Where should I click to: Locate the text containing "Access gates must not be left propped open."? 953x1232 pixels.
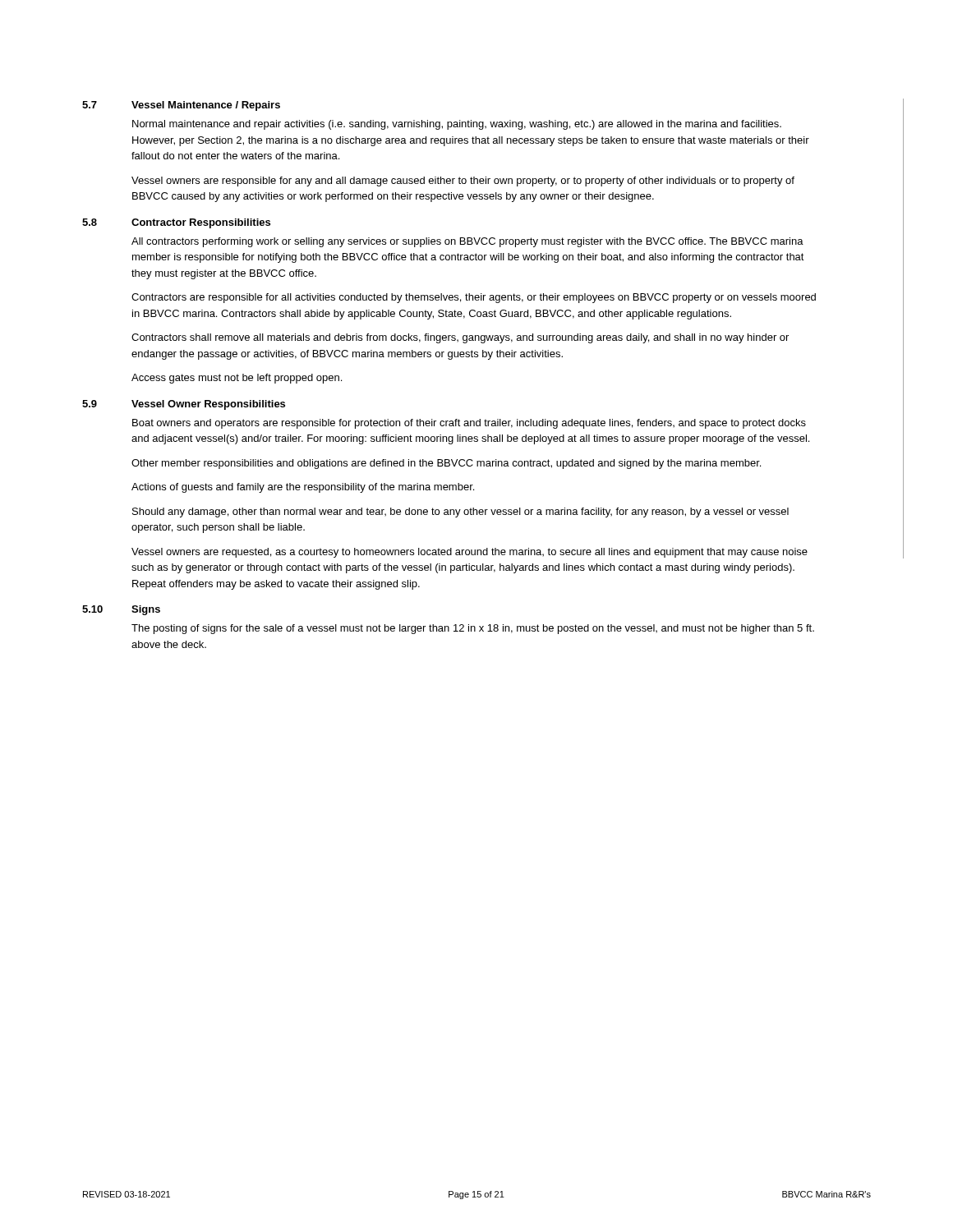(237, 377)
